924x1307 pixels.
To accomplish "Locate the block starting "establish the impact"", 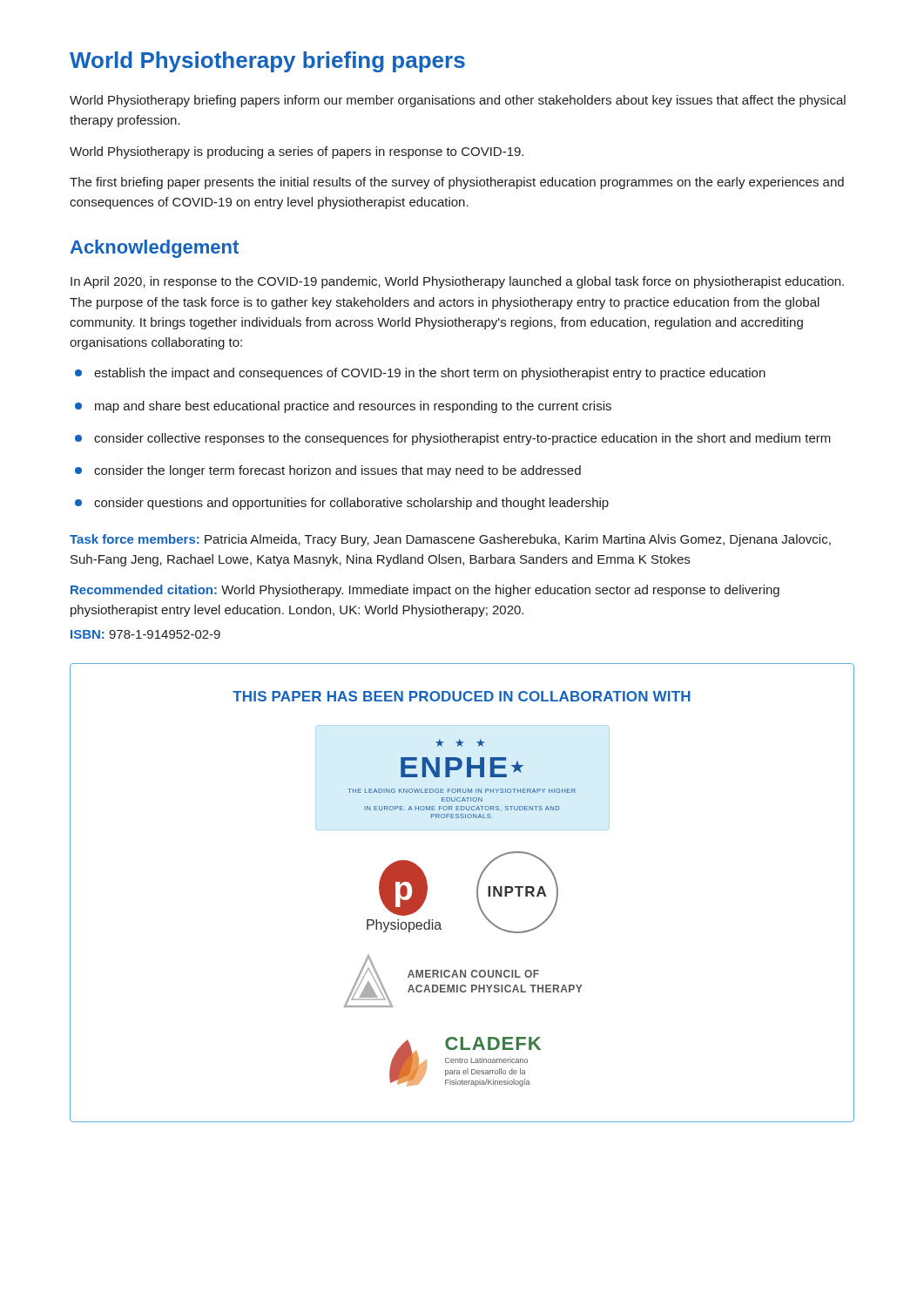I will point(462,373).
